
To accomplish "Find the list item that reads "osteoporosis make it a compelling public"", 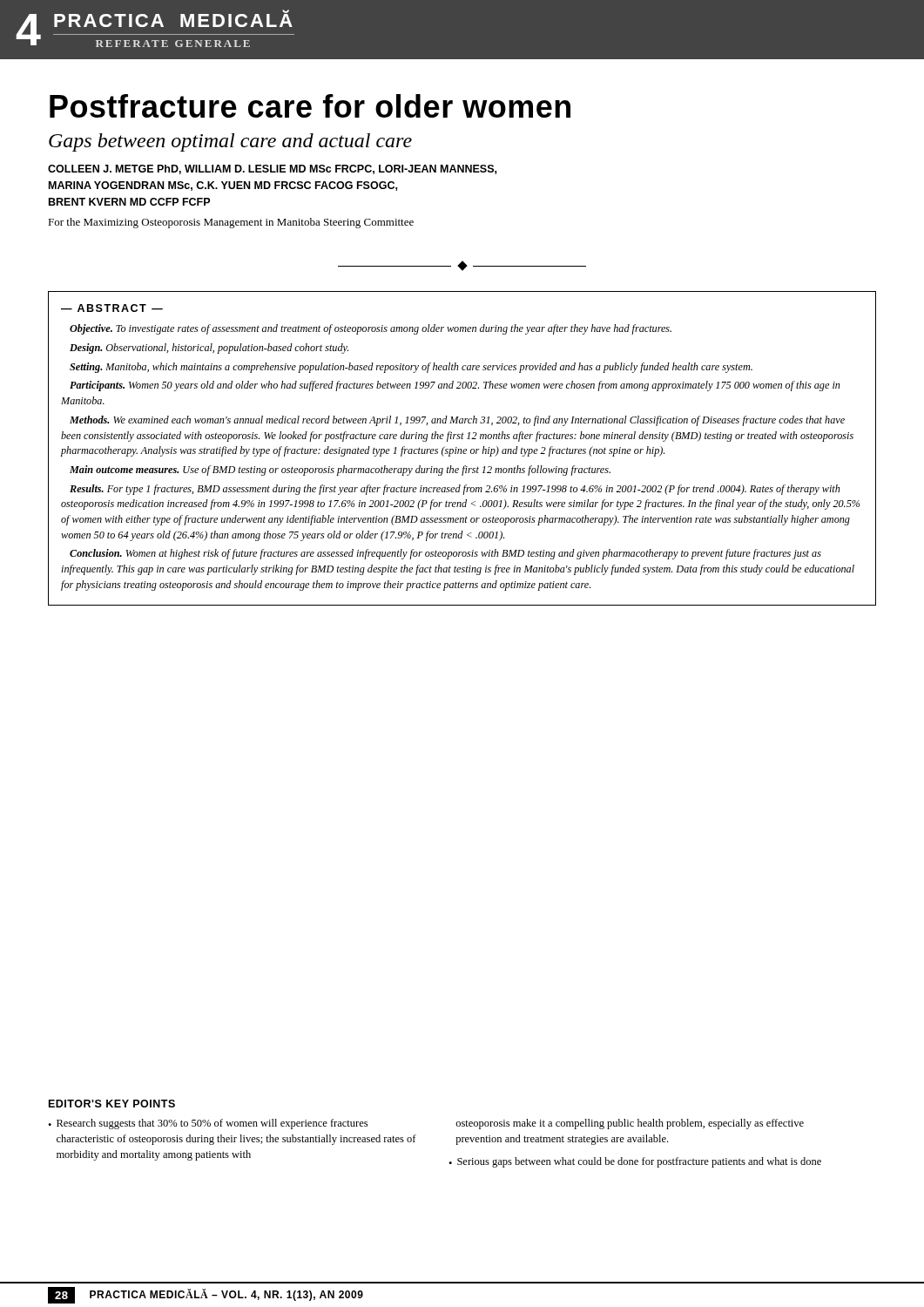I will pyautogui.click(x=636, y=1131).
